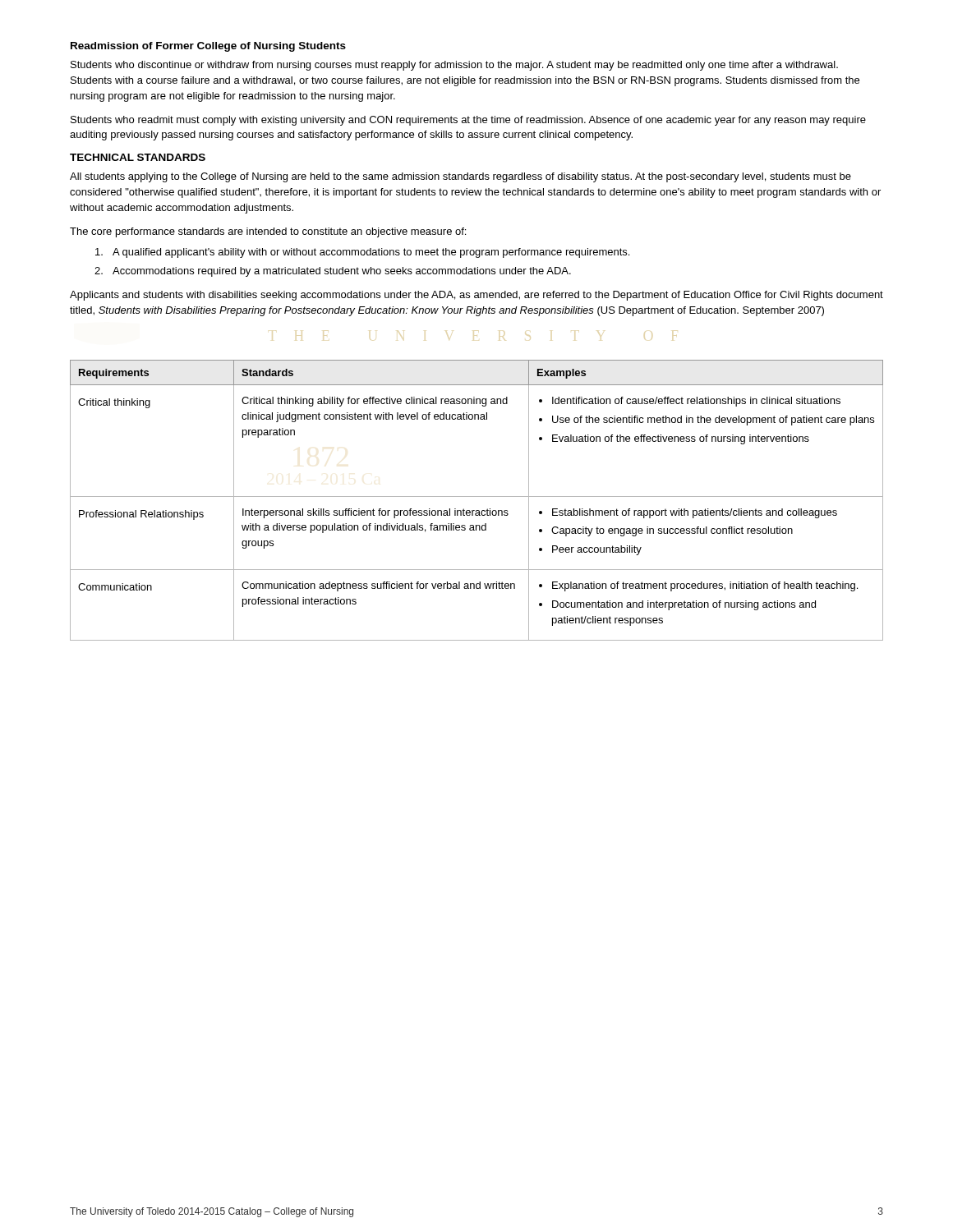953x1232 pixels.
Task: Click the passage that begins "Students who readmit must comply with existing university"
Action: [x=468, y=127]
